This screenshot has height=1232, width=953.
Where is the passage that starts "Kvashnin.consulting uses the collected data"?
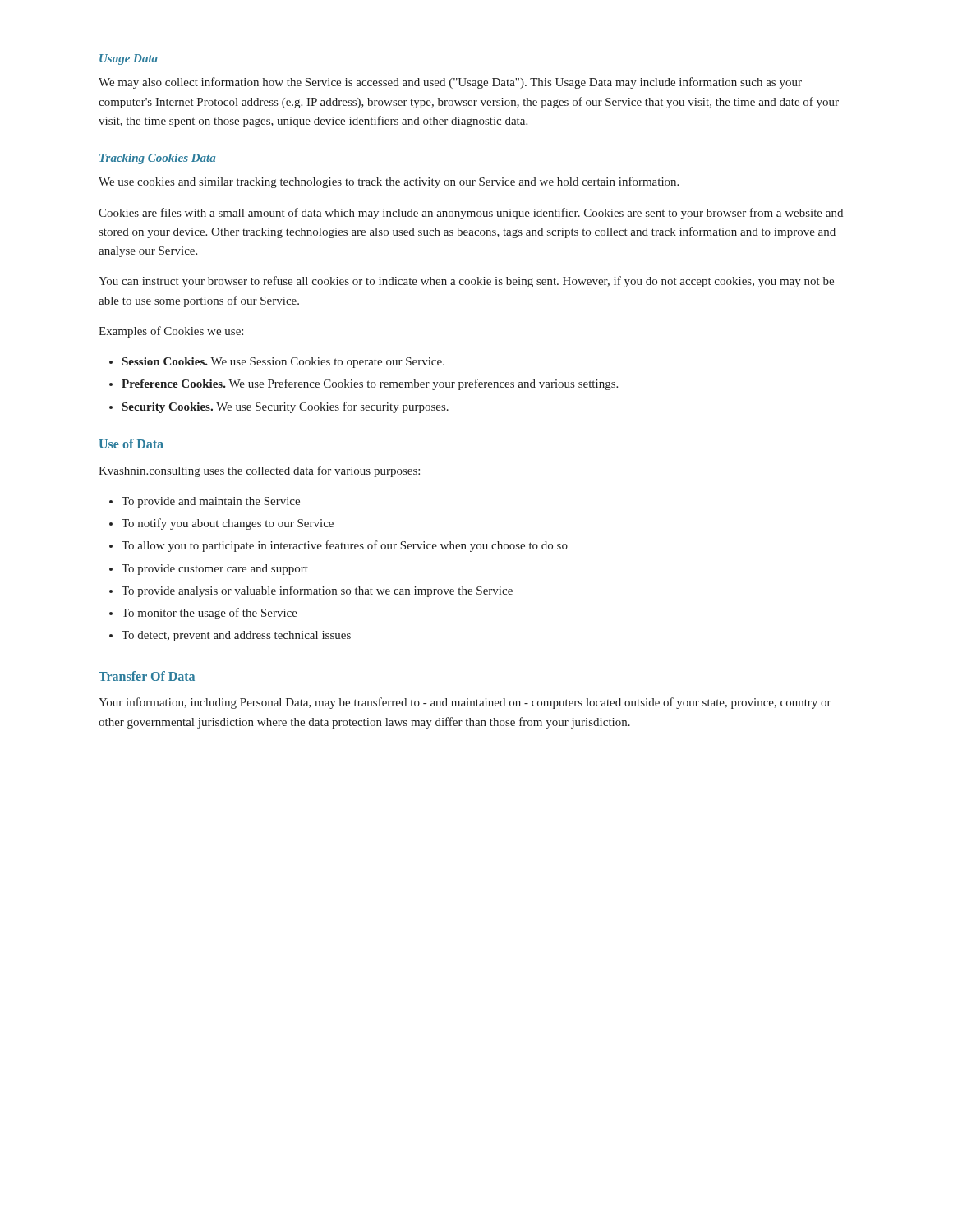click(x=259, y=471)
